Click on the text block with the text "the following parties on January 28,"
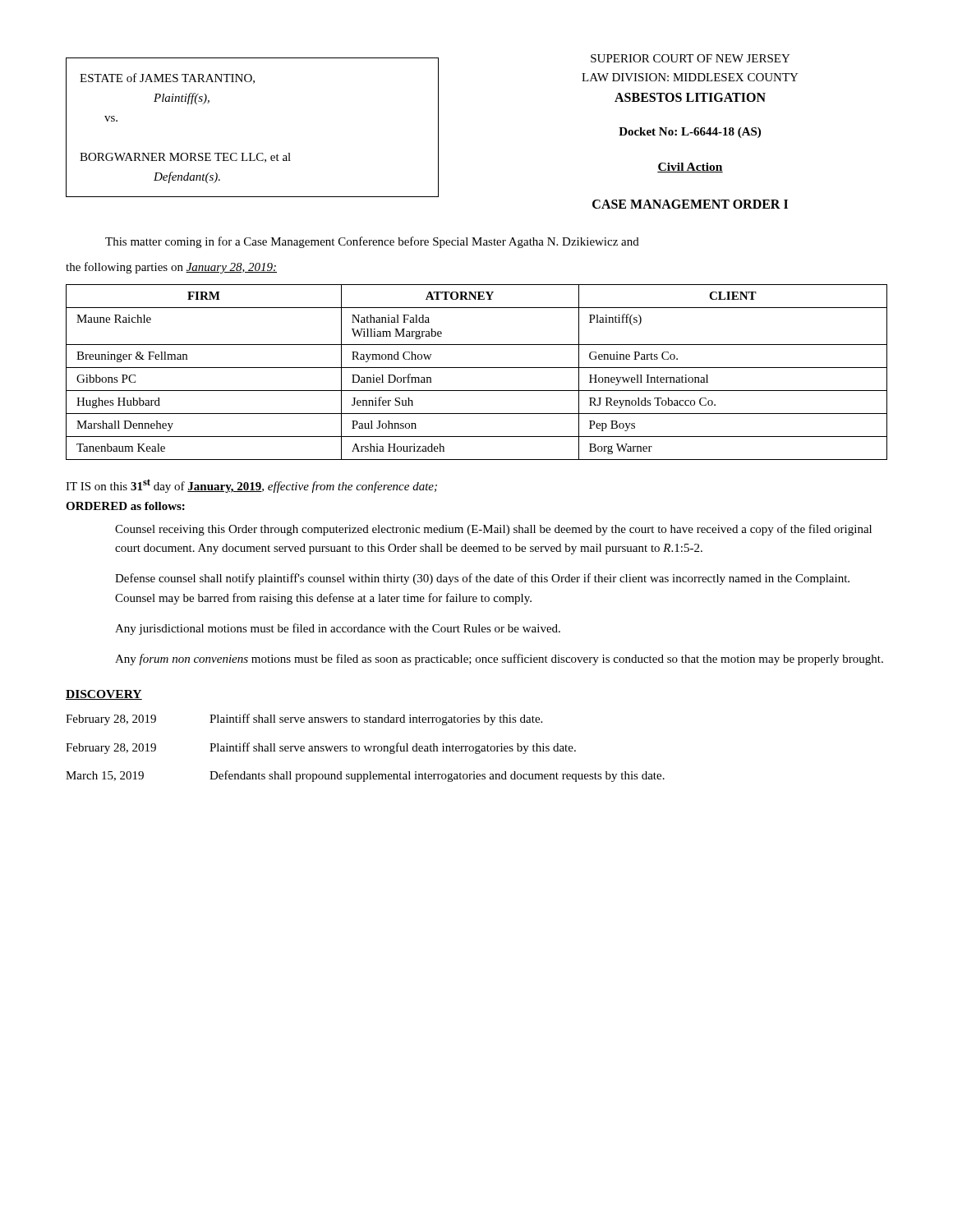The height and width of the screenshot is (1232, 953). coord(171,267)
